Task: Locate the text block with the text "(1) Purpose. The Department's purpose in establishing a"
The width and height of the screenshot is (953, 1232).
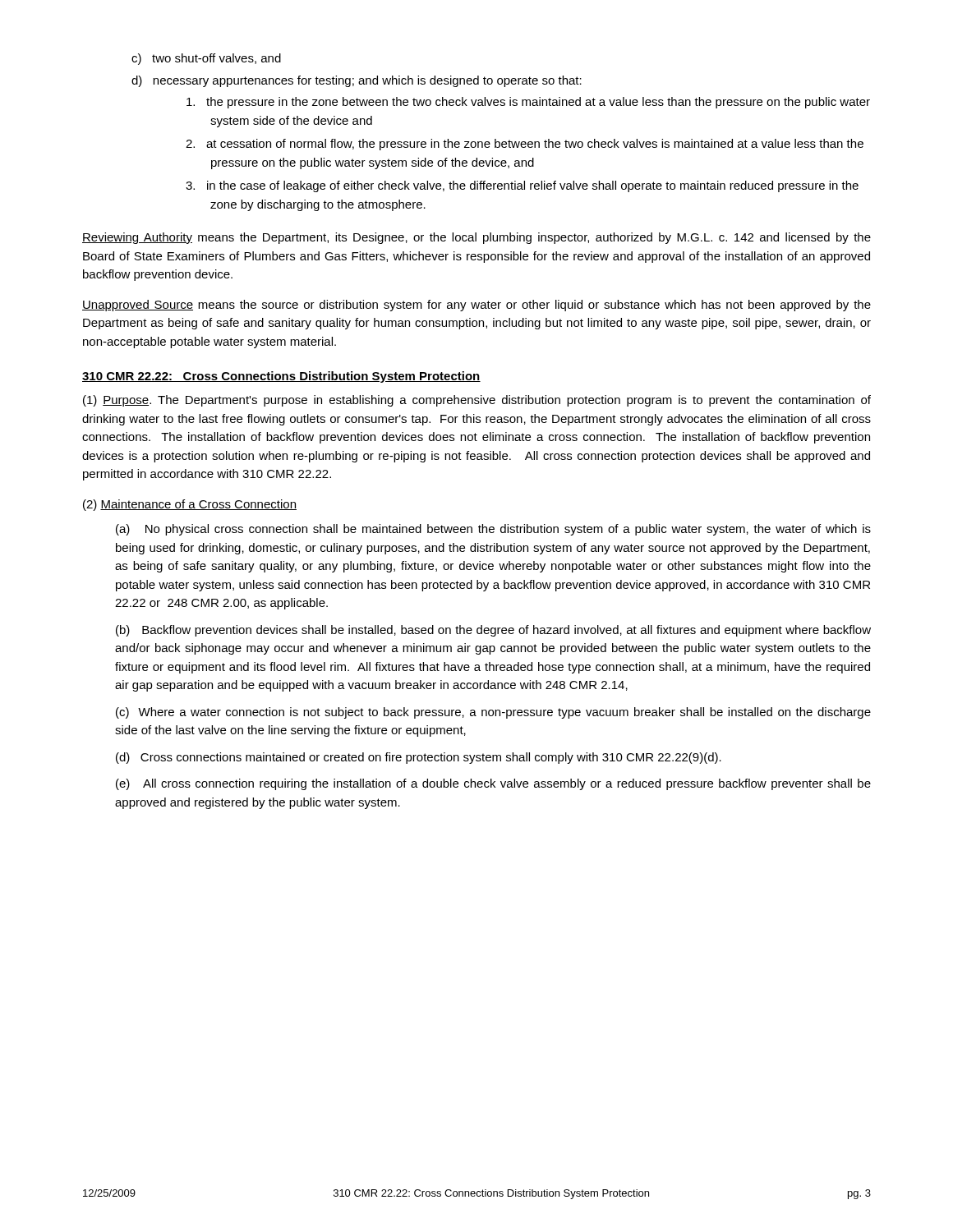Action: tap(476, 437)
